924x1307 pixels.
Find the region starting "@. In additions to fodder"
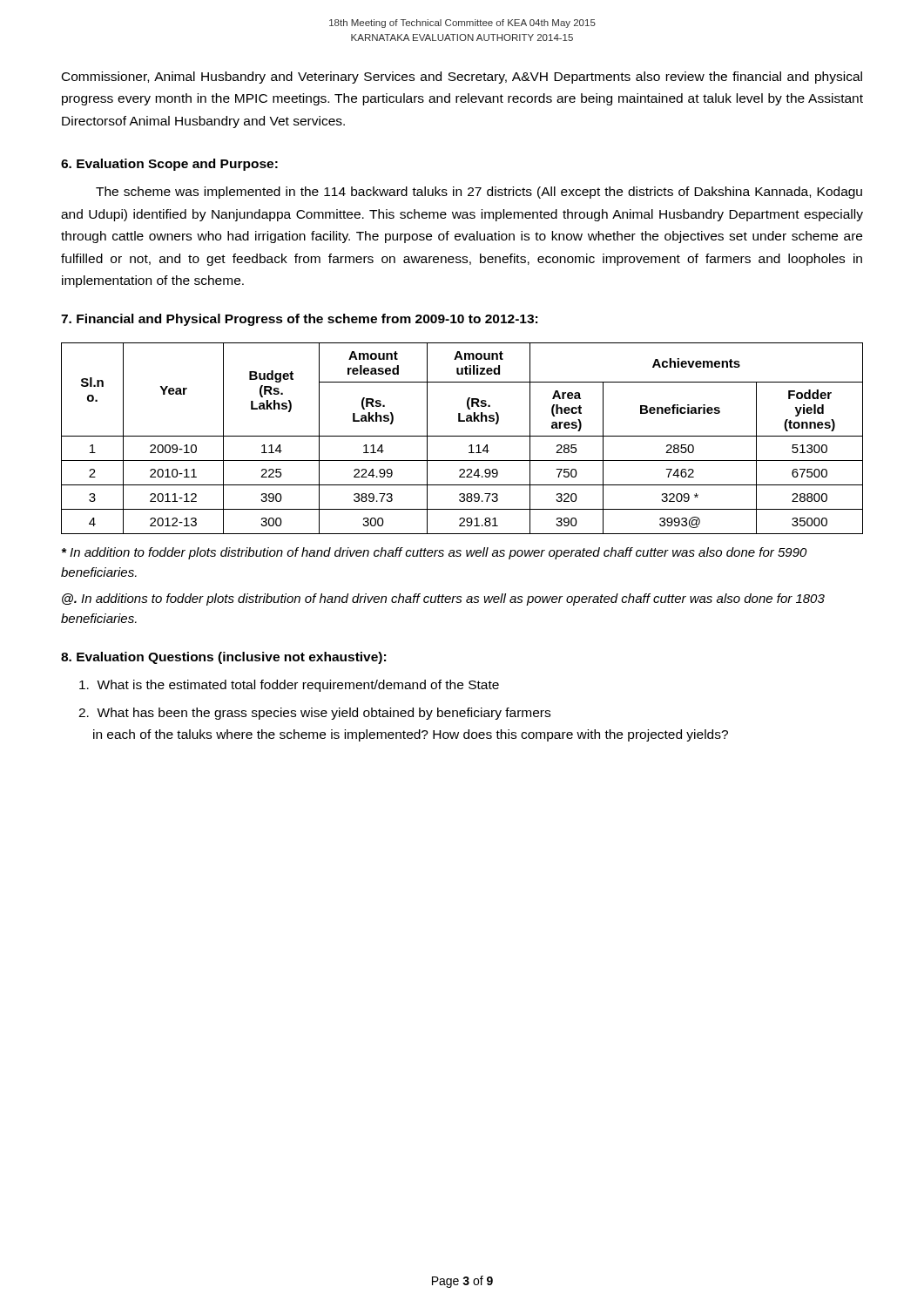click(443, 608)
